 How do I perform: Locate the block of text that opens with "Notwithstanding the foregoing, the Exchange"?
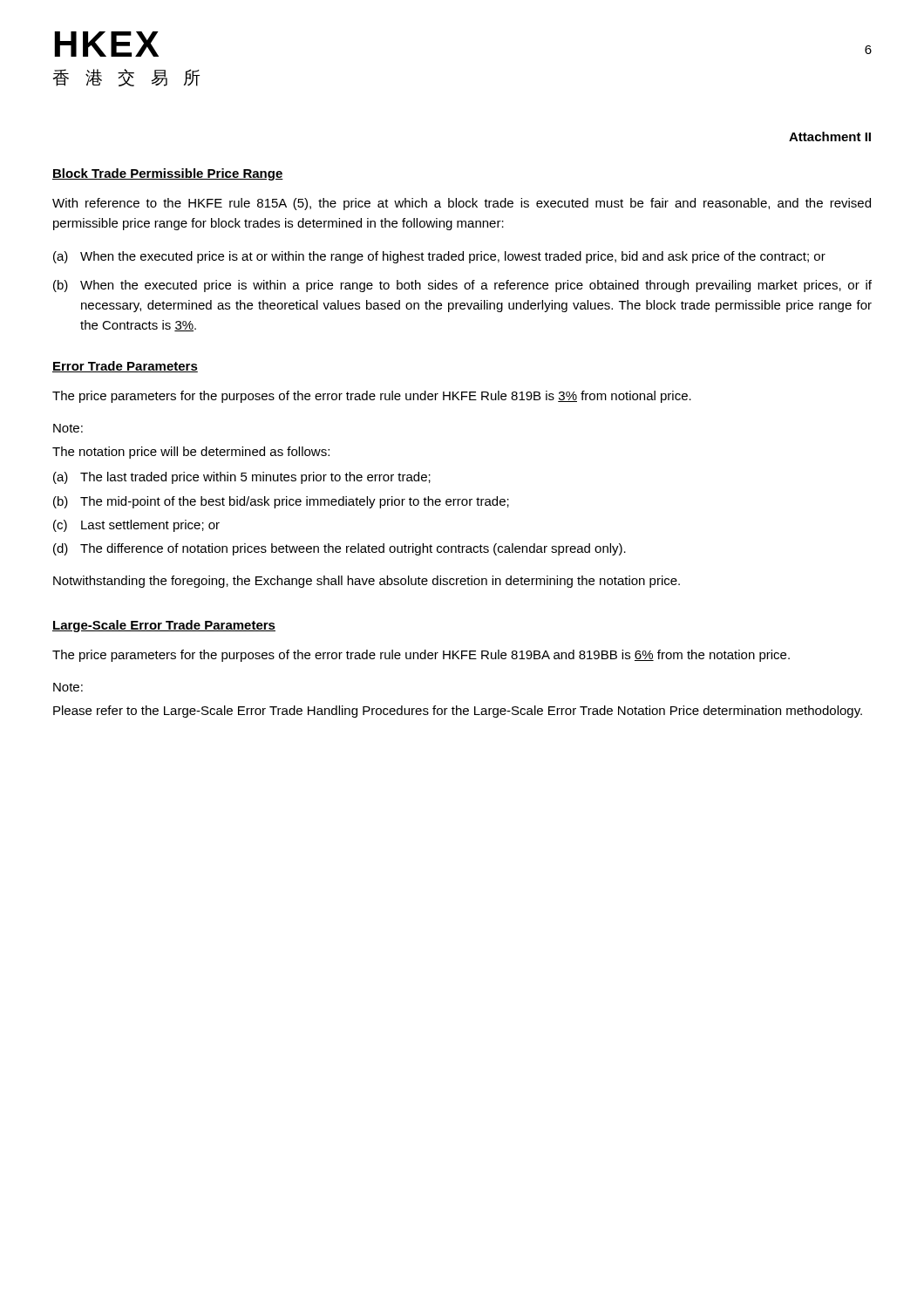coord(367,581)
